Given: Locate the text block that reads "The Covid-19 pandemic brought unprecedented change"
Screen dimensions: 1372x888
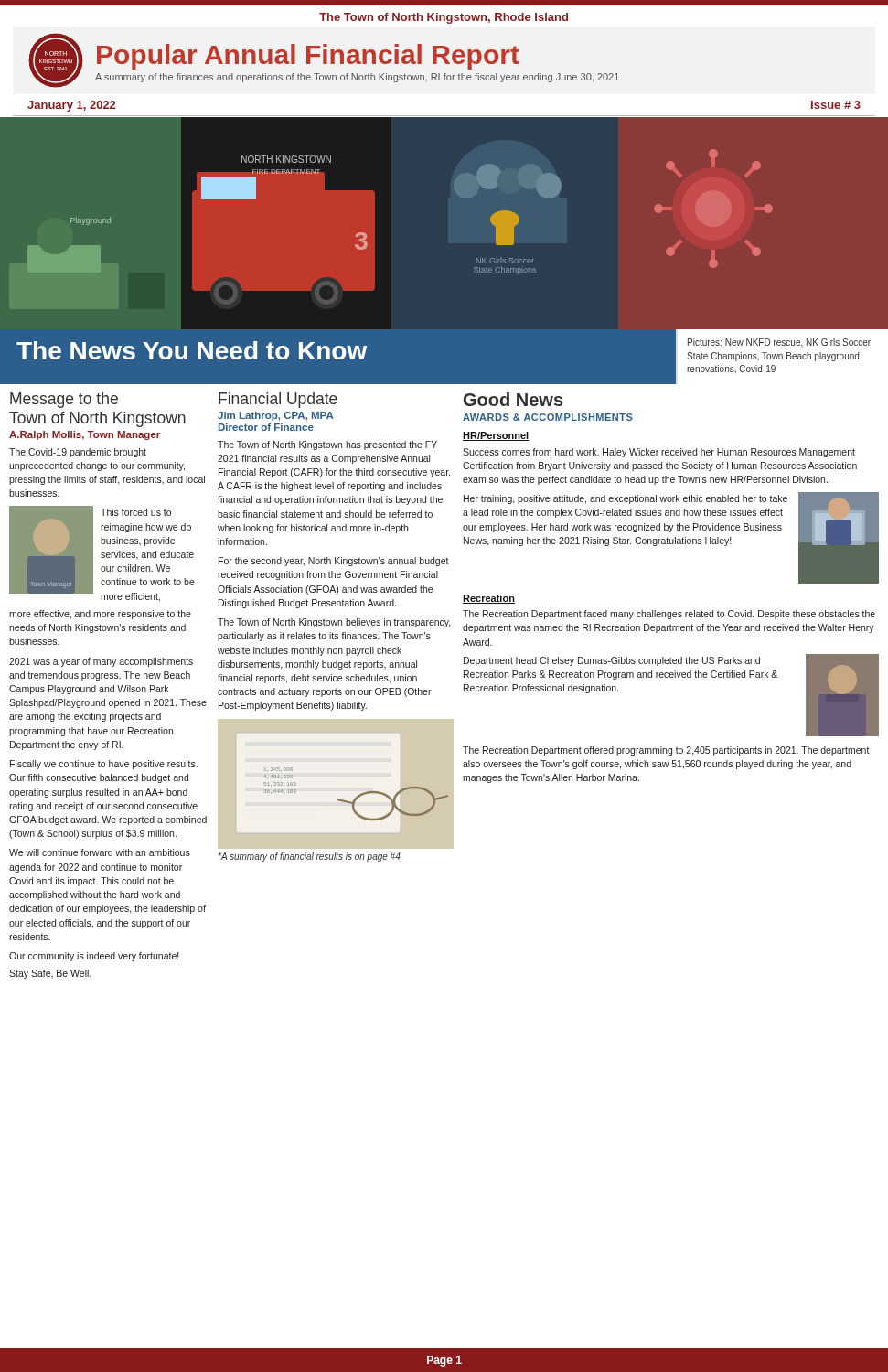Looking at the screenshot, I should 107,472.
